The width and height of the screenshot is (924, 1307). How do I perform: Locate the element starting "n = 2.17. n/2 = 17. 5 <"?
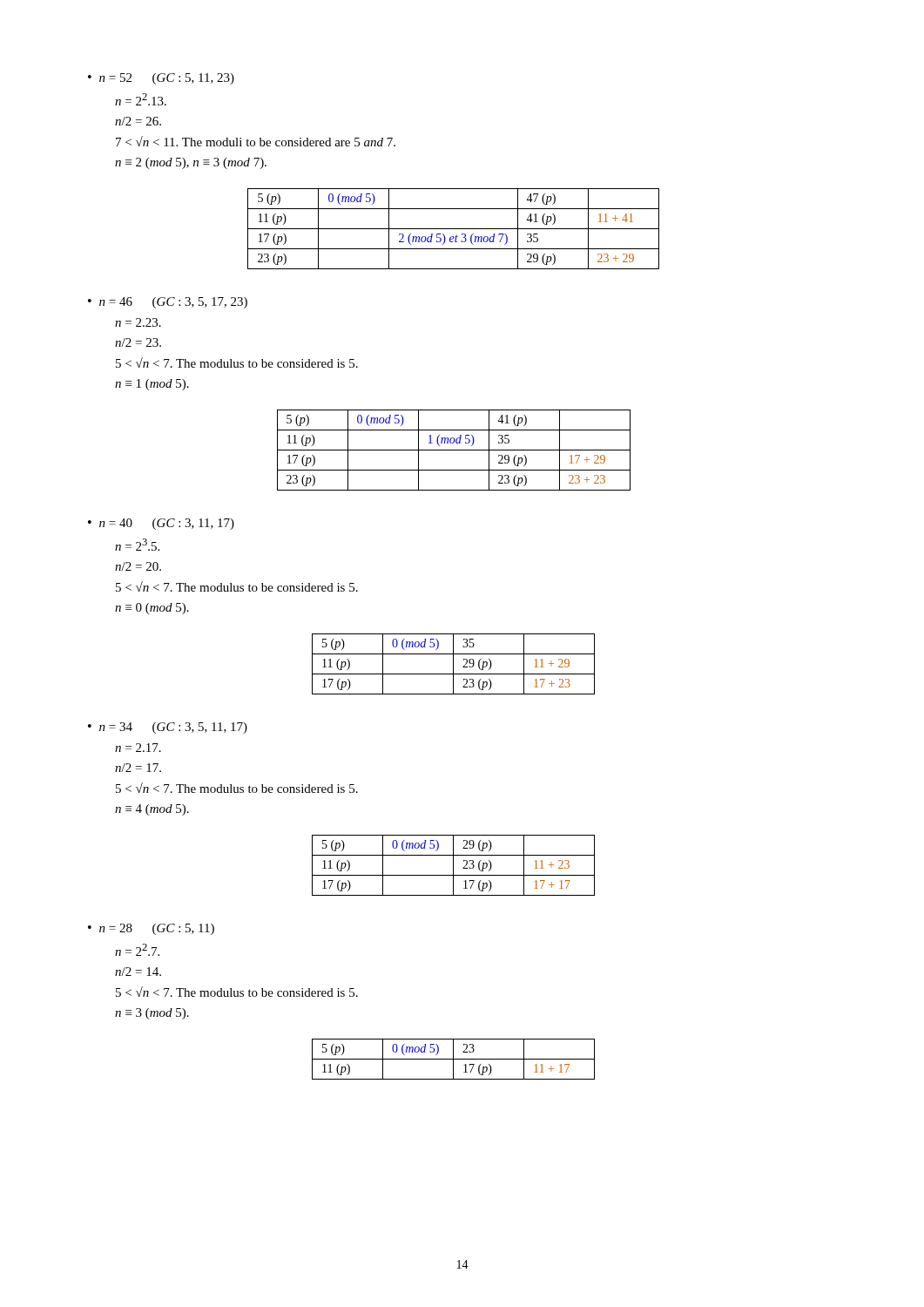point(138,748)
